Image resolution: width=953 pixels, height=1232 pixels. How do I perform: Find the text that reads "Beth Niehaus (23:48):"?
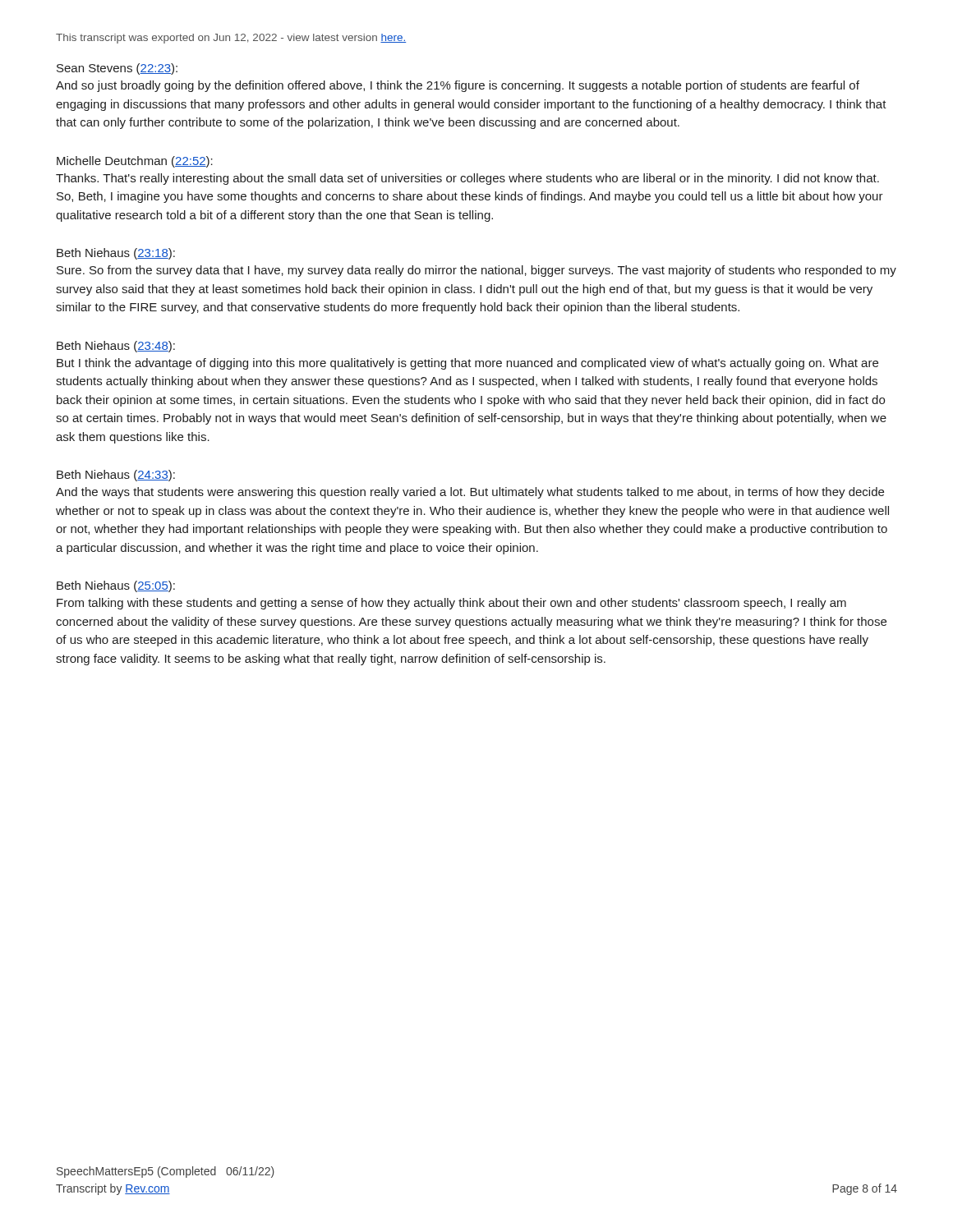click(116, 347)
